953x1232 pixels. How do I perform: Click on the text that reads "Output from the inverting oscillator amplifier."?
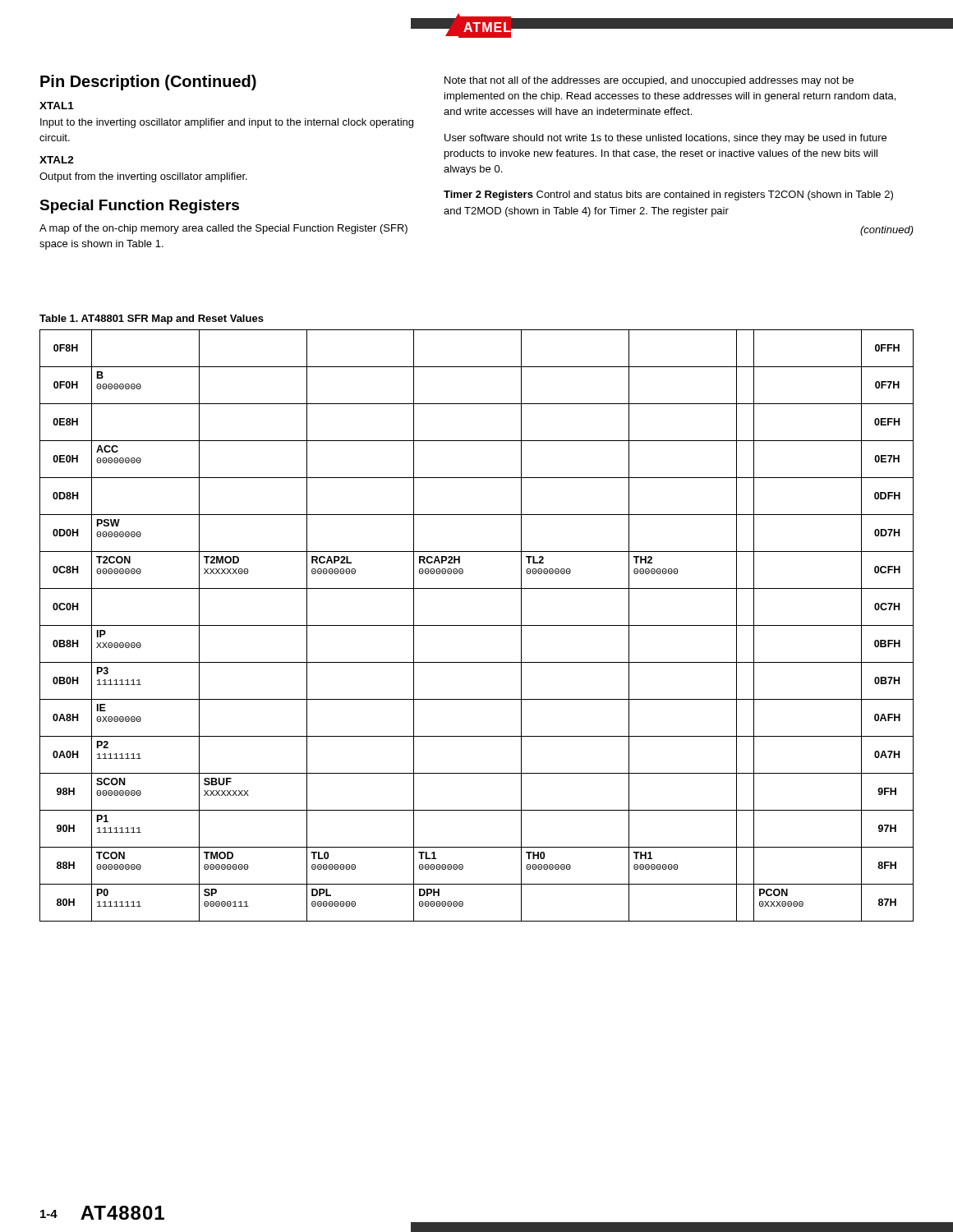click(x=144, y=177)
